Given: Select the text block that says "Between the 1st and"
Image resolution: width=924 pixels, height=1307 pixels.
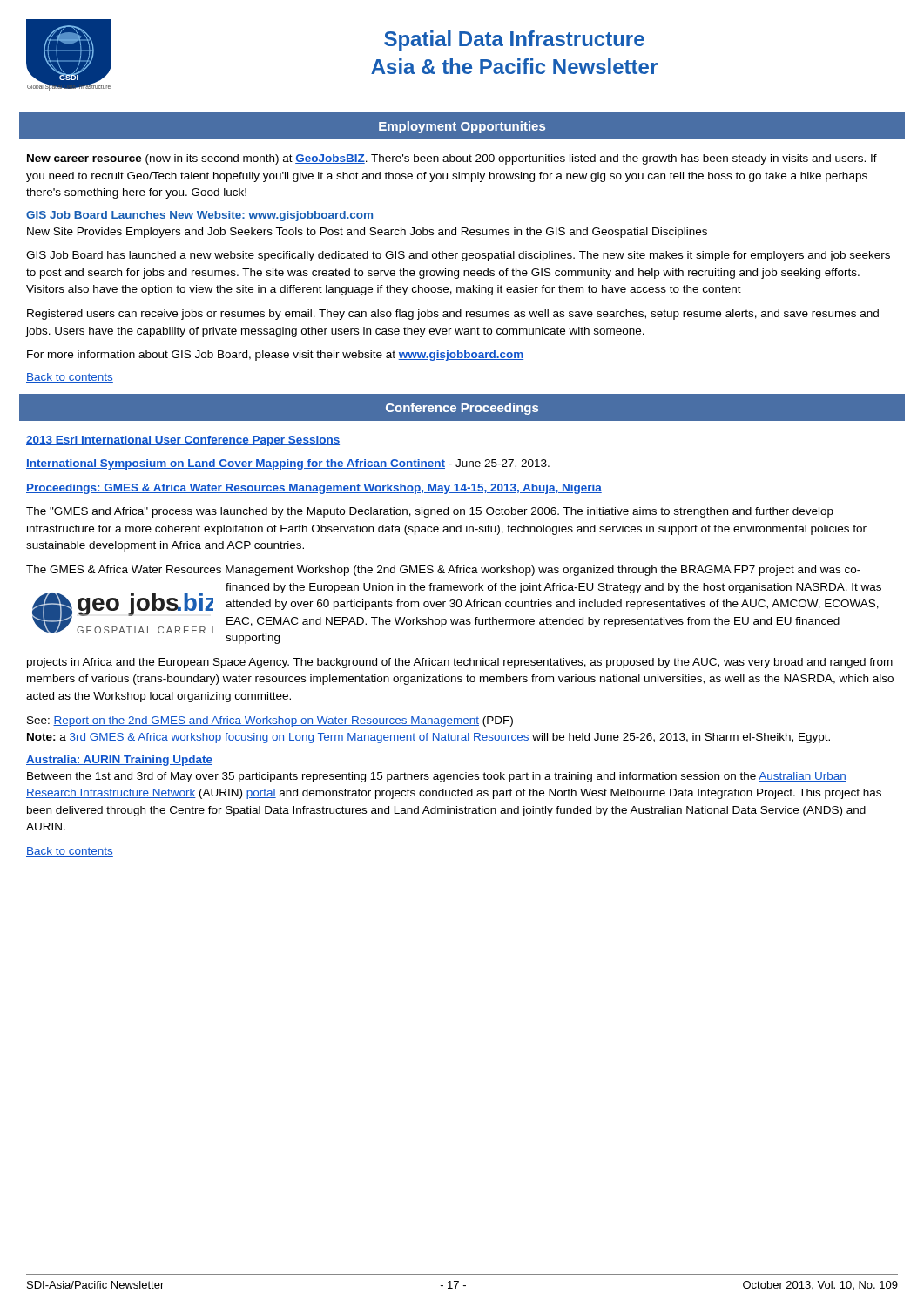Looking at the screenshot, I should [454, 801].
